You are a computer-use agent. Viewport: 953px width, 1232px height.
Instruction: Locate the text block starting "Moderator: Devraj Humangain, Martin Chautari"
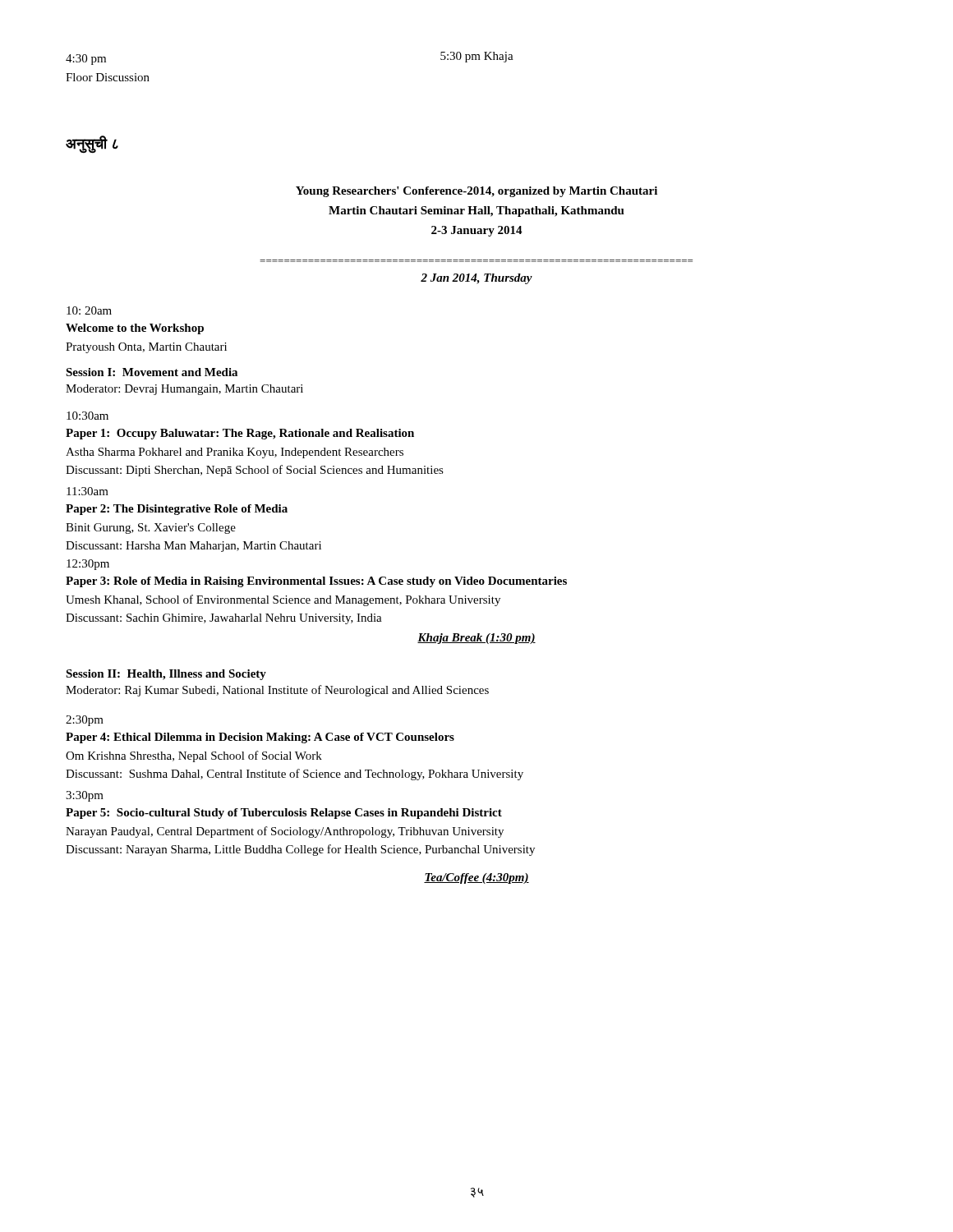pyautogui.click(x=185, y=389)
